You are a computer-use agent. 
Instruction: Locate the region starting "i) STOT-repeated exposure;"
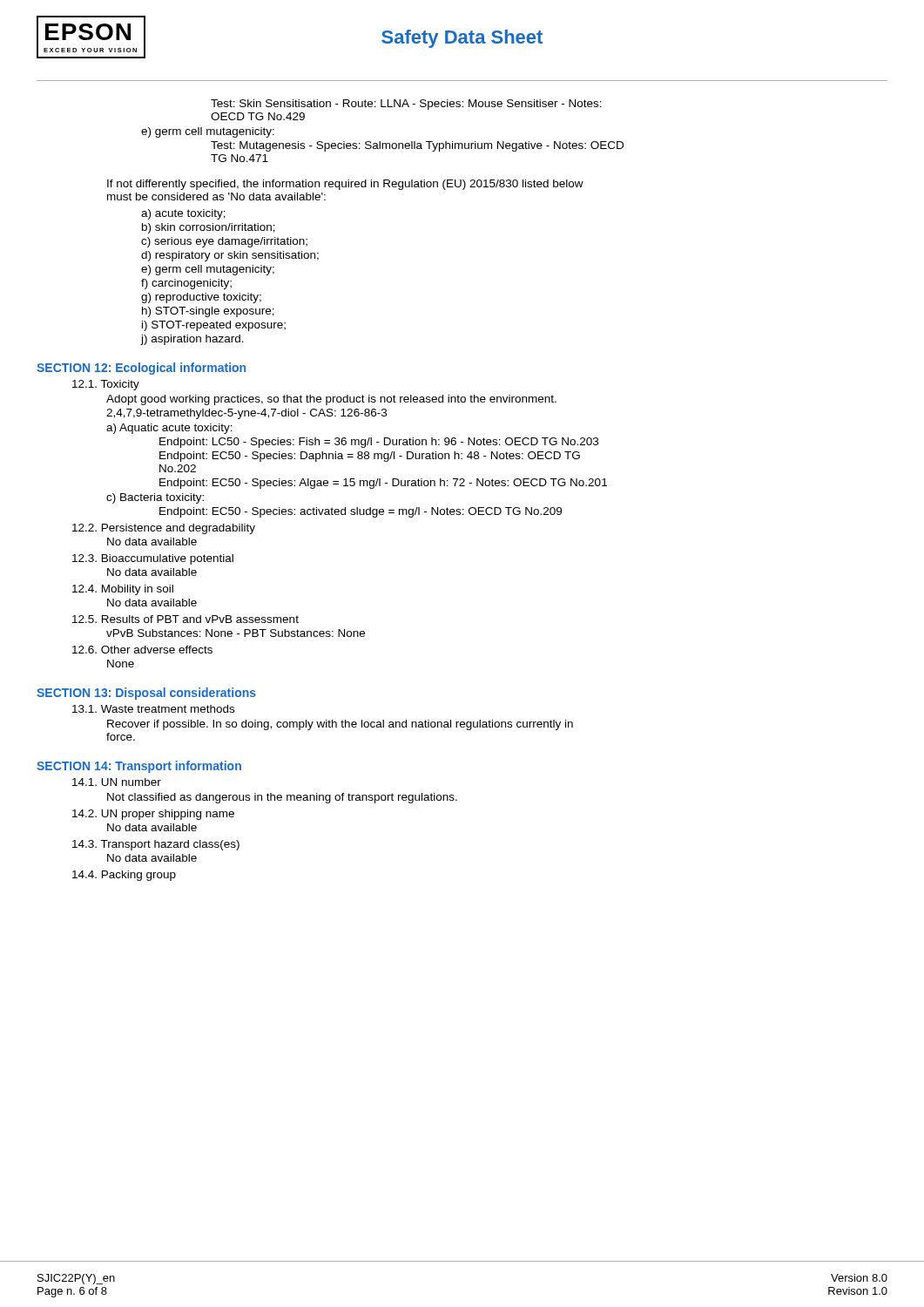[x=214, y=325]
